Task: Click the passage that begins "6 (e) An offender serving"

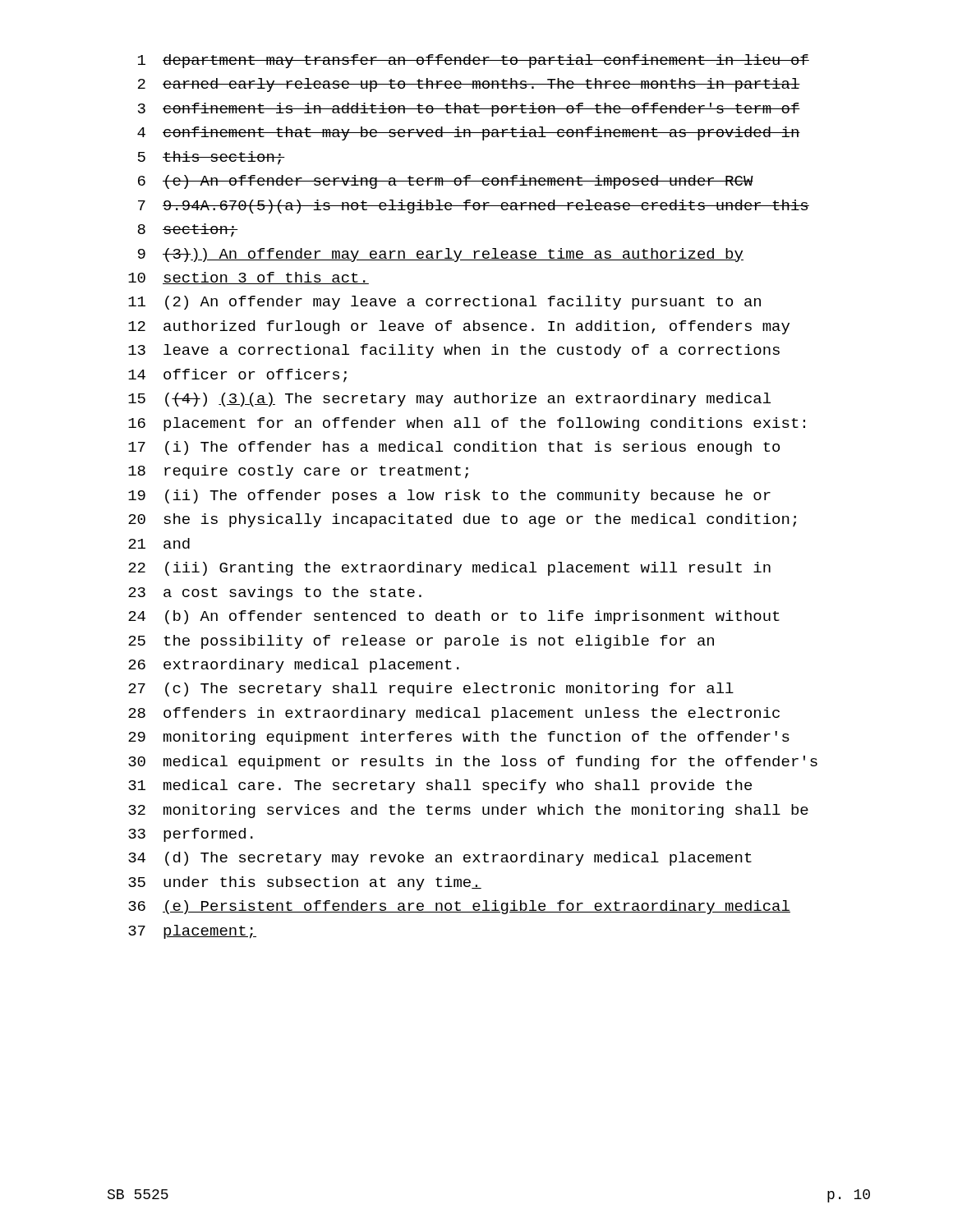Action: coord(489,182)
